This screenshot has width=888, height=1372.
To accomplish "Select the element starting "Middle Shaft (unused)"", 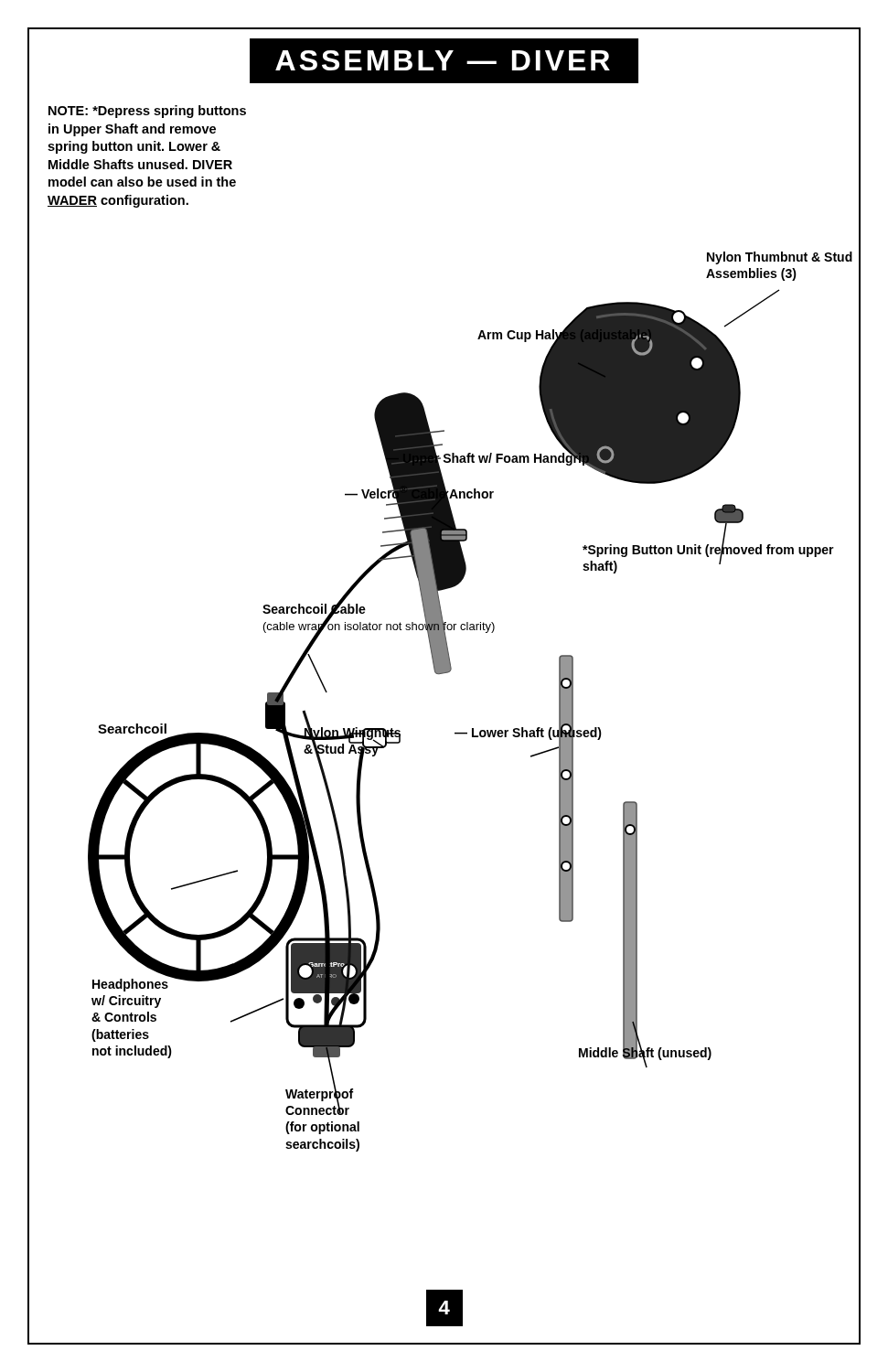I will tap(645, 1053).
